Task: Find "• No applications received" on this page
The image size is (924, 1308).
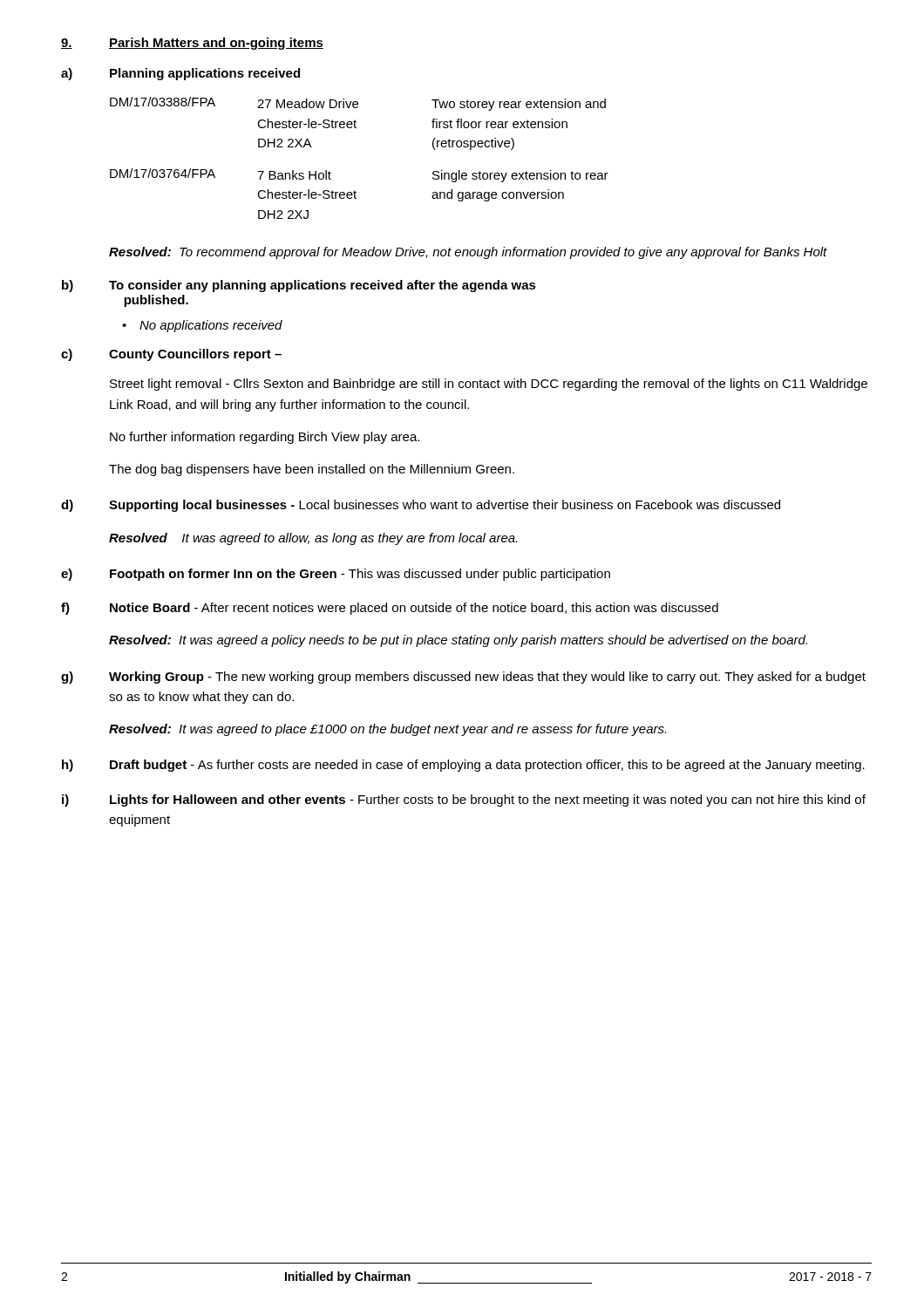Action: pyautogui.click(x=202, y=325)
